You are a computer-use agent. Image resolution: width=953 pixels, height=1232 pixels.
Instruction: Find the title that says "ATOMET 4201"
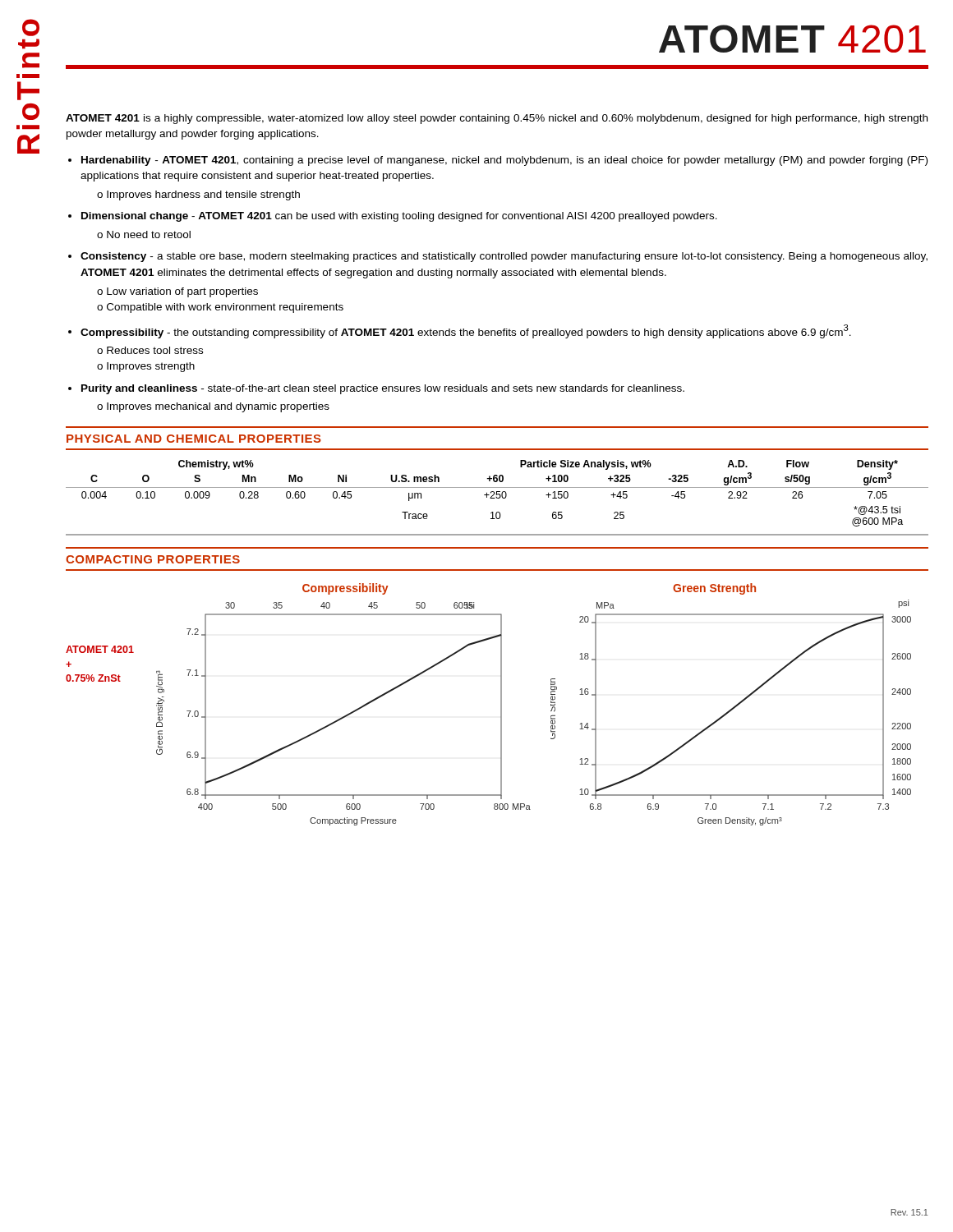coord(792,39)
